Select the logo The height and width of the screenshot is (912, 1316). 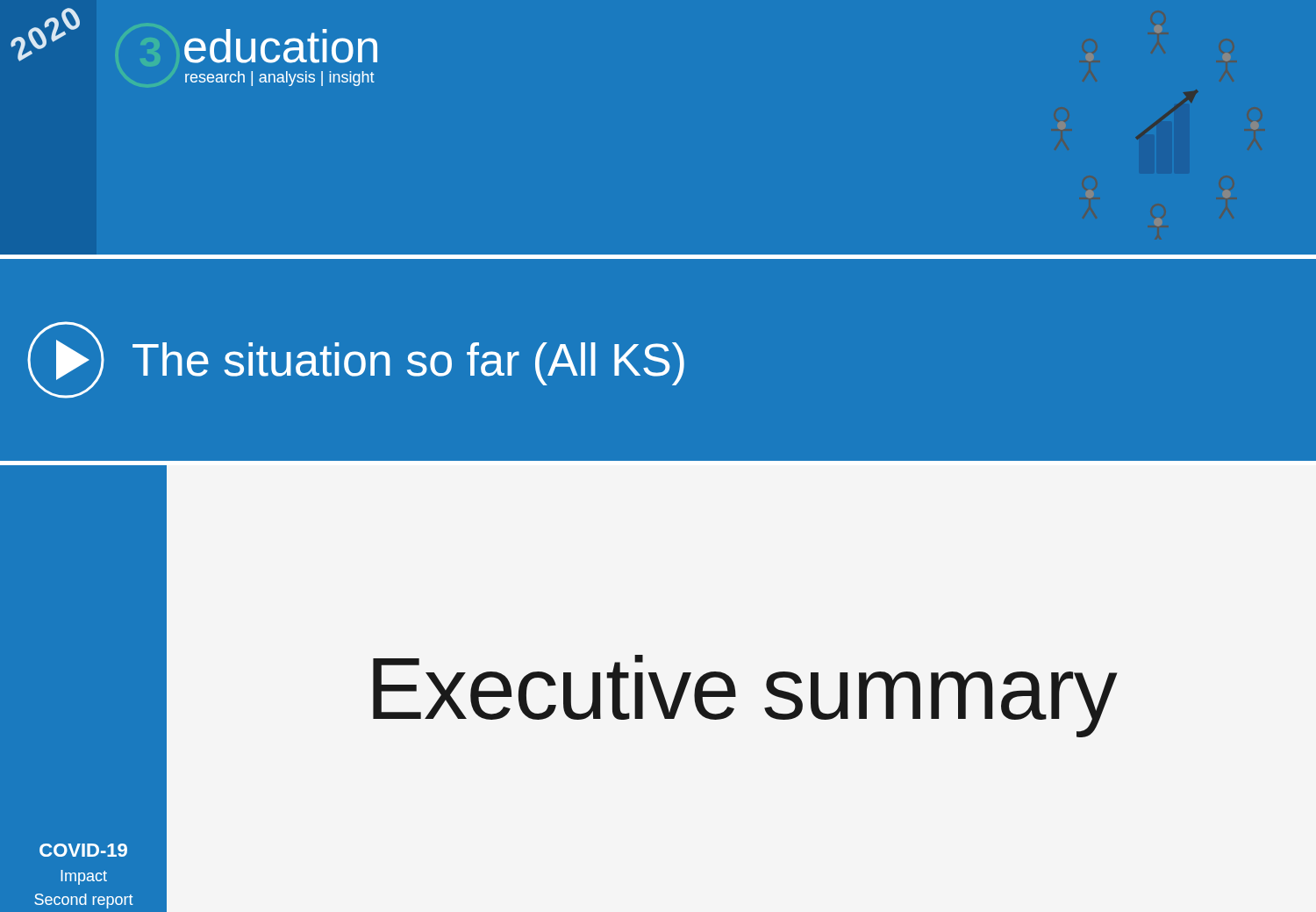(x=272, y=57)
